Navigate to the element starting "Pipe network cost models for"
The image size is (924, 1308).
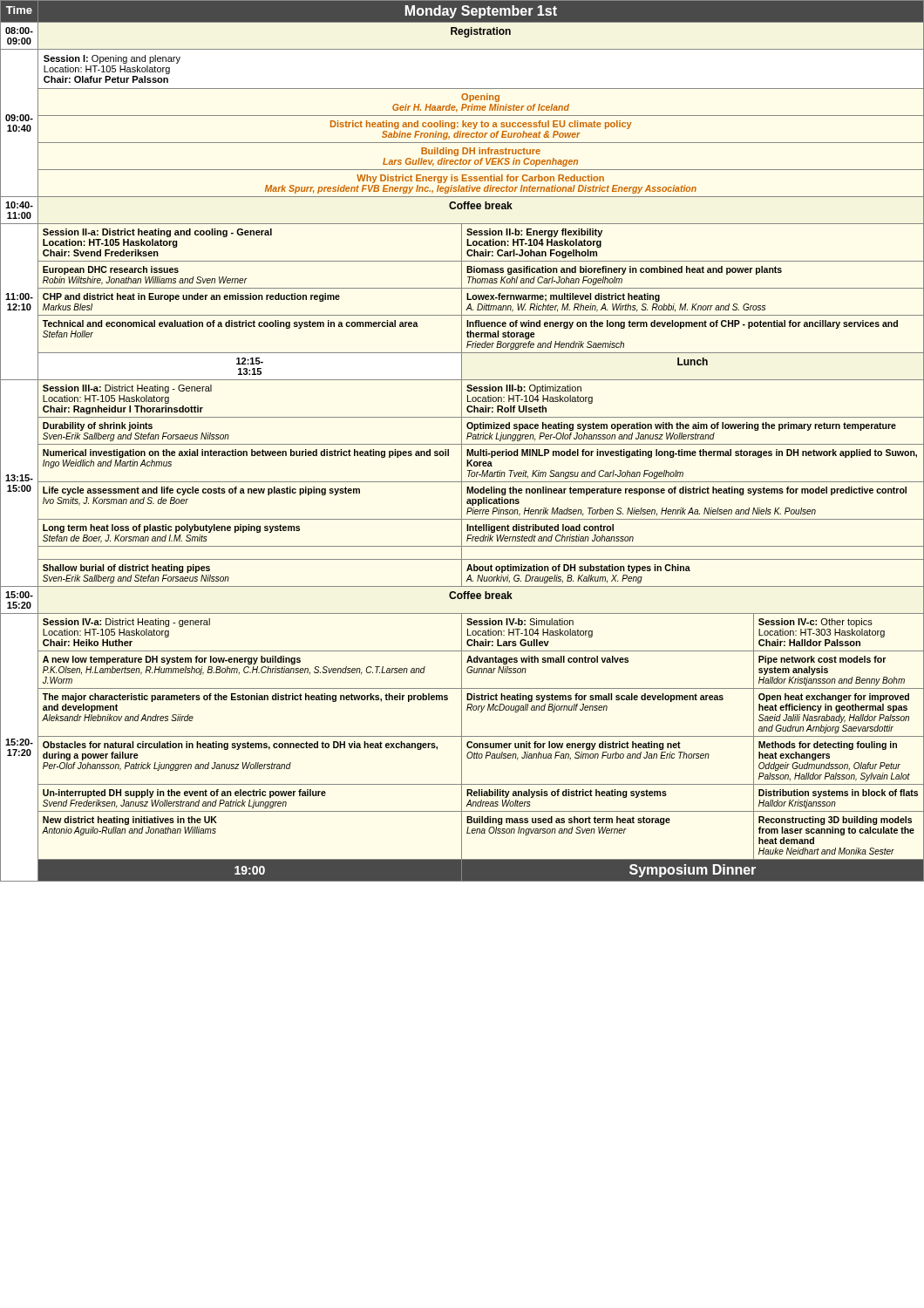click(832, 670)
